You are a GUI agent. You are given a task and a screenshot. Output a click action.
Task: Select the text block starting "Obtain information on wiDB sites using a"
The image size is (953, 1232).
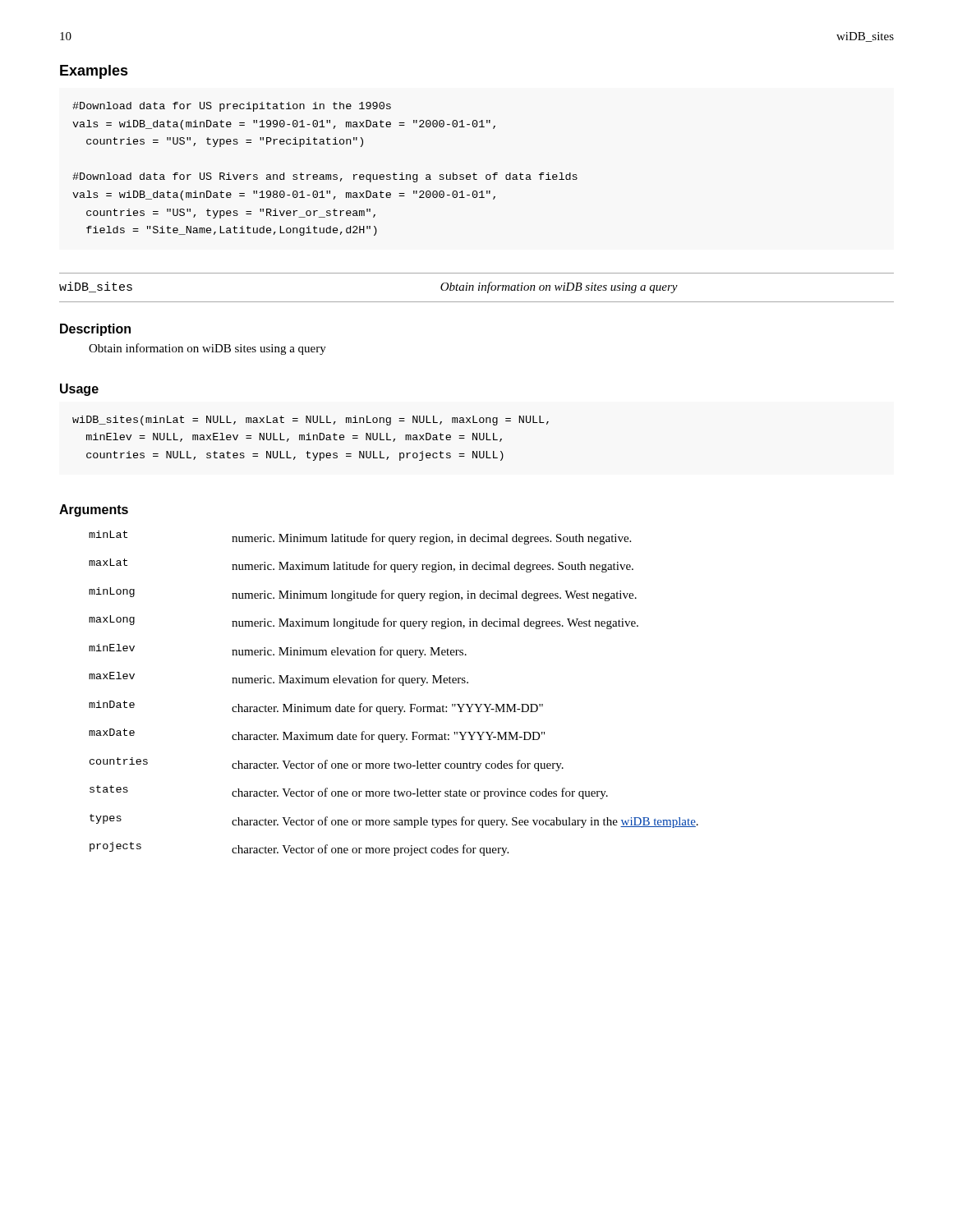[207, 348]
